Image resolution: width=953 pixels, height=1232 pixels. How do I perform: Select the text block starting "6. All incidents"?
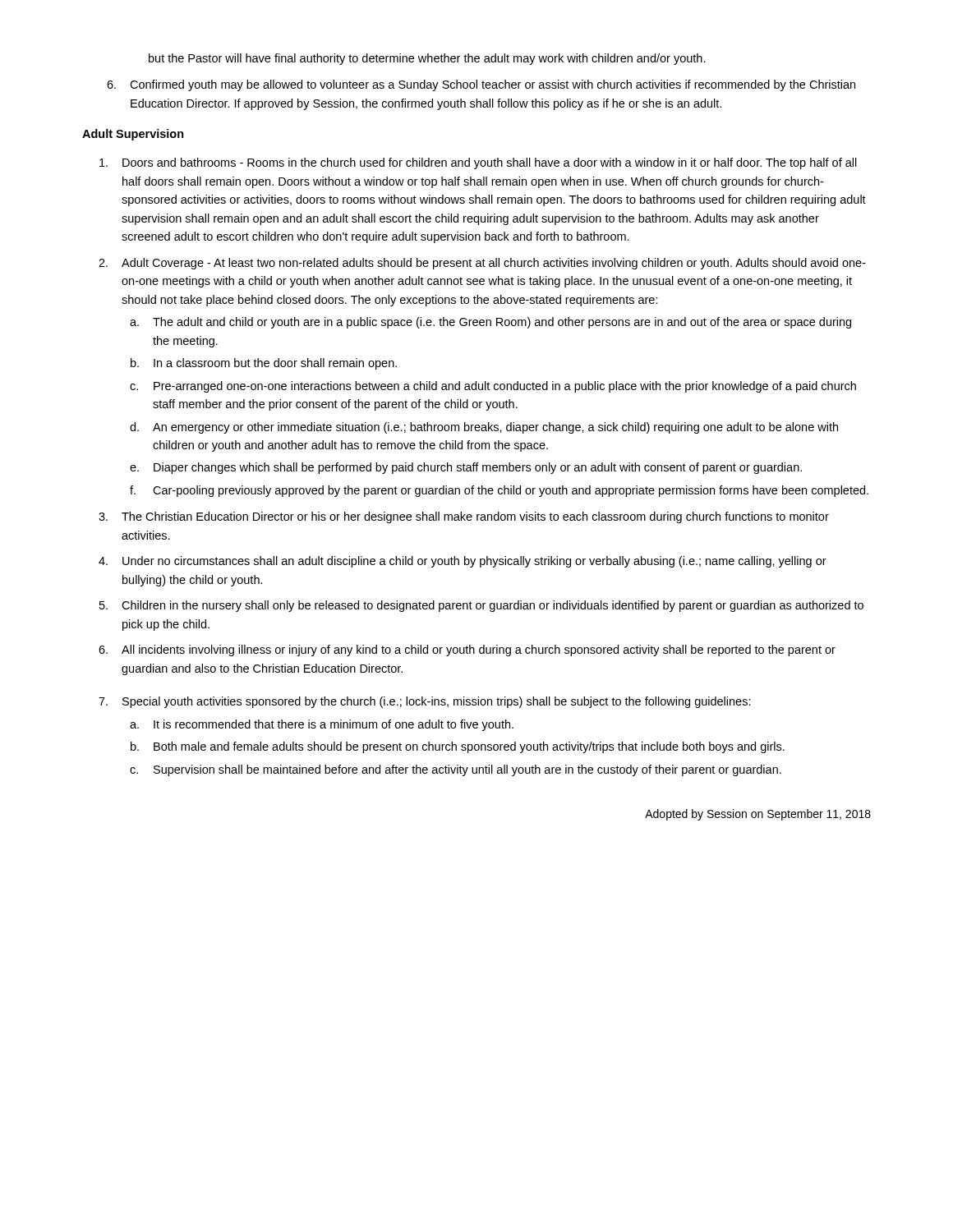(485, 659)
